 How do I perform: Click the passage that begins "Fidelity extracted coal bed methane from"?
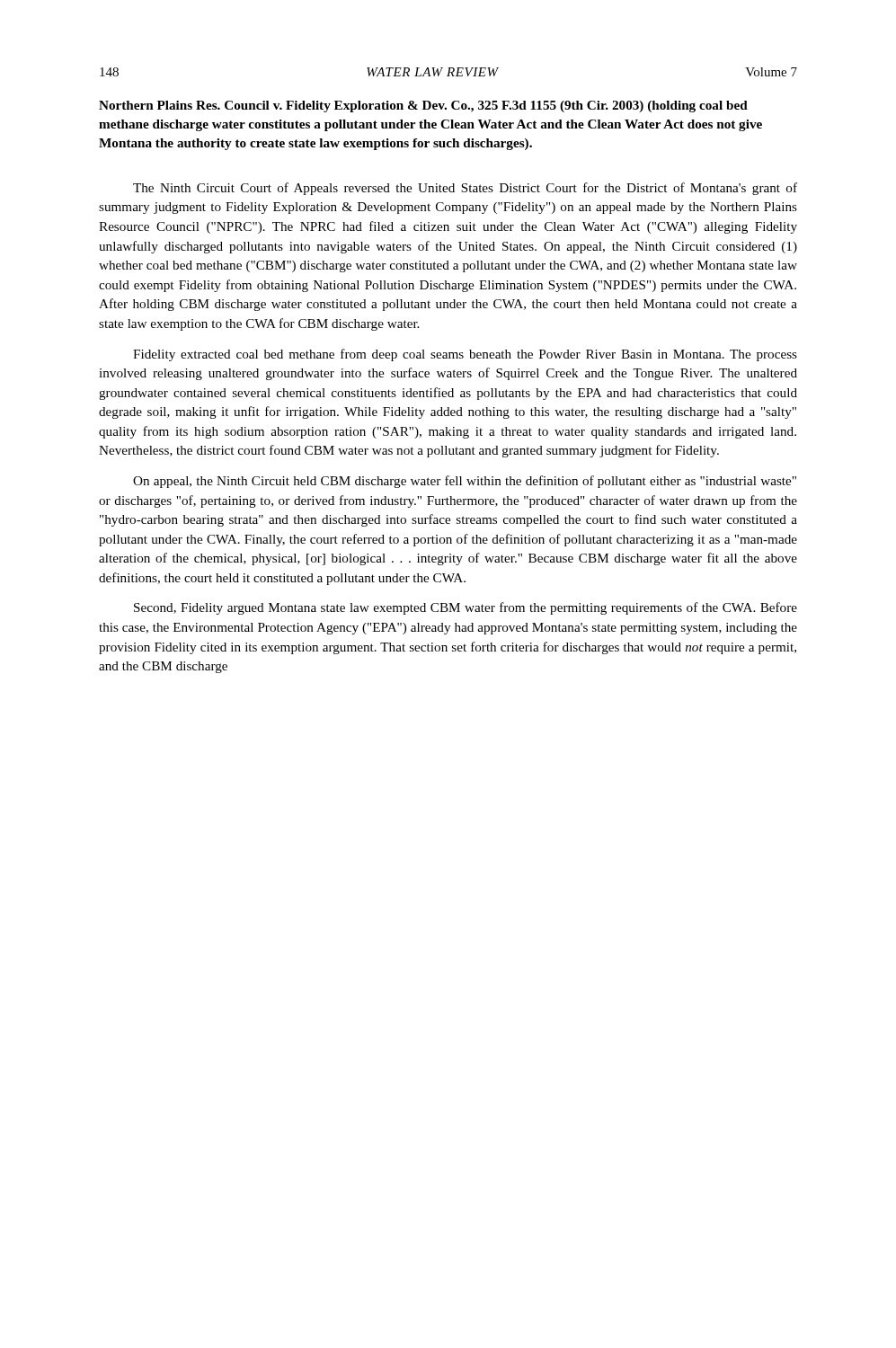(448, 402)
